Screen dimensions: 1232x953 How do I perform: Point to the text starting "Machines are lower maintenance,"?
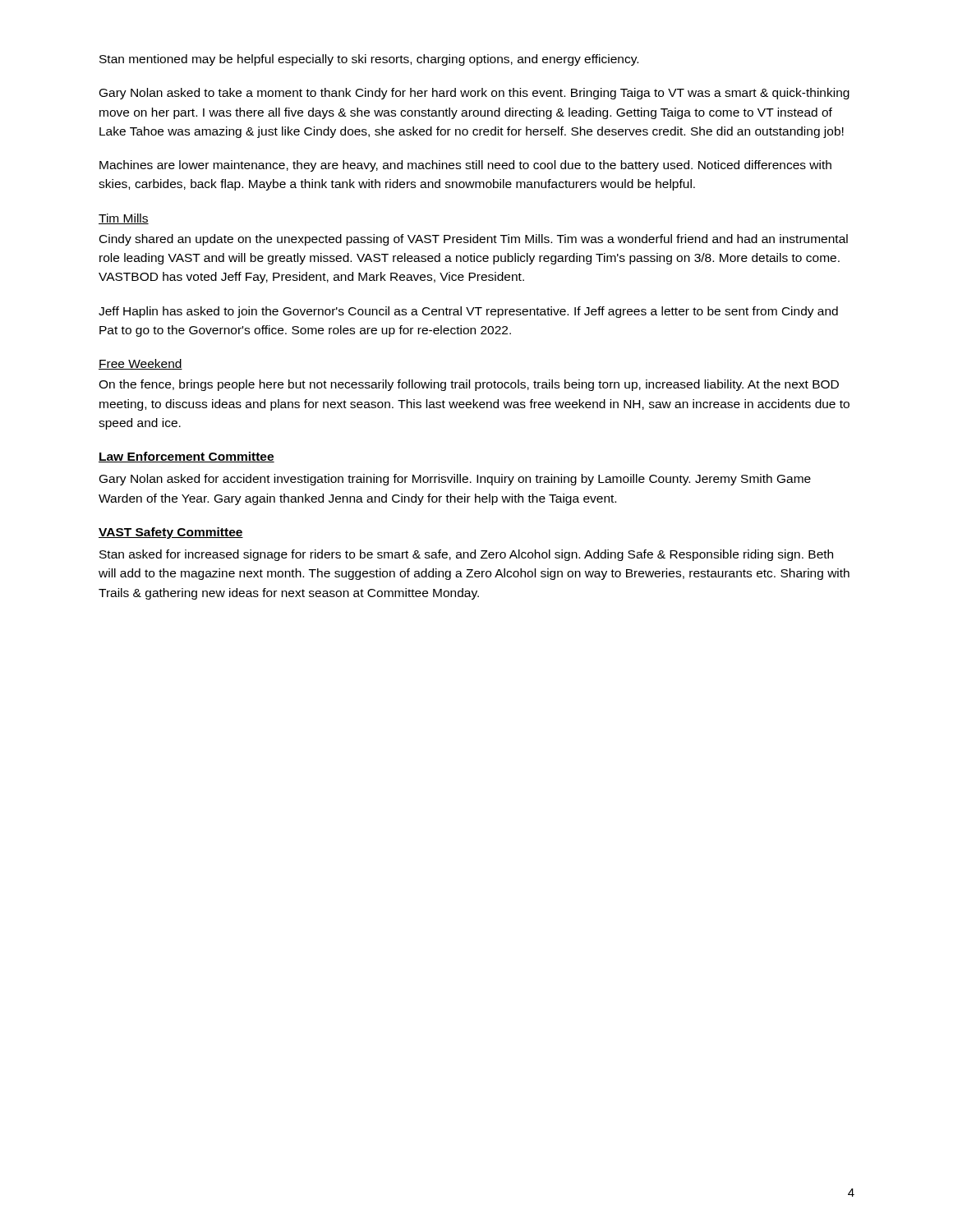click(465, 174)
